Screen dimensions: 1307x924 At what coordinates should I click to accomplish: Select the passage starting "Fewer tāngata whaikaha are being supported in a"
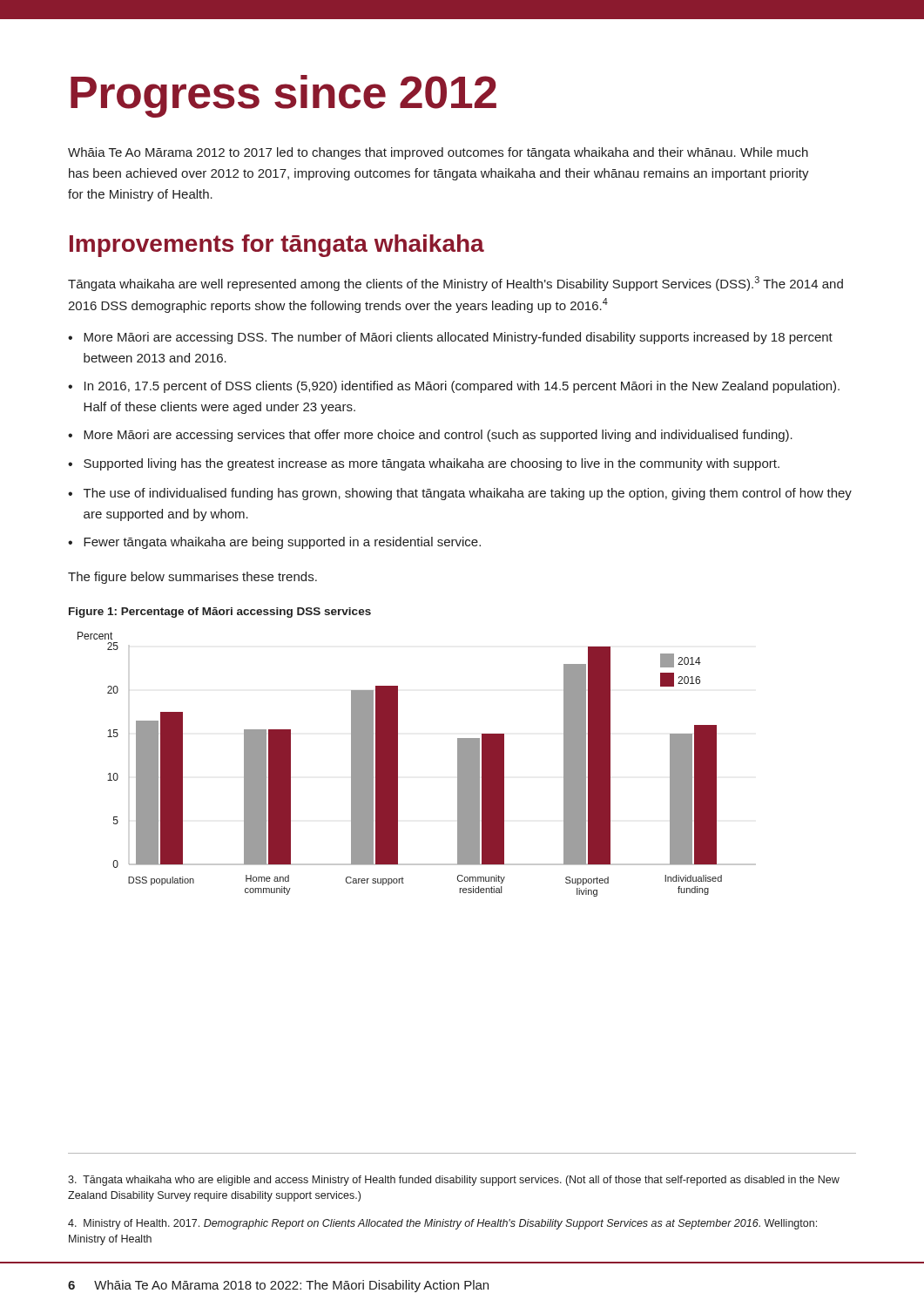point(283,541)
